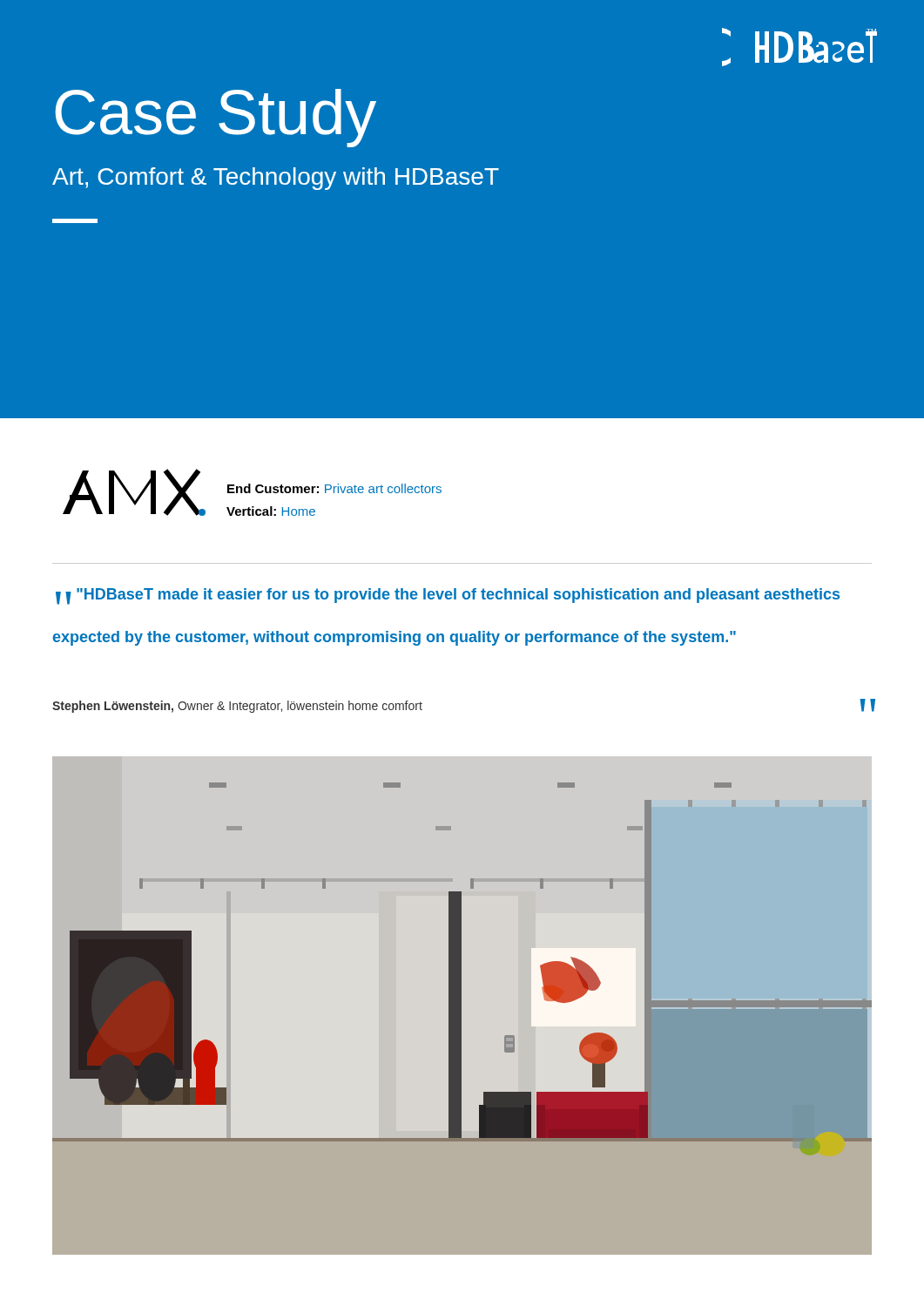Image resolution: width=924 pixels, height=1307 pixels.
Task: Where is the passage that starts "End Customer: Private art collectors Vertical:"?
Action: pyautogui.click(x=334, y=500)
